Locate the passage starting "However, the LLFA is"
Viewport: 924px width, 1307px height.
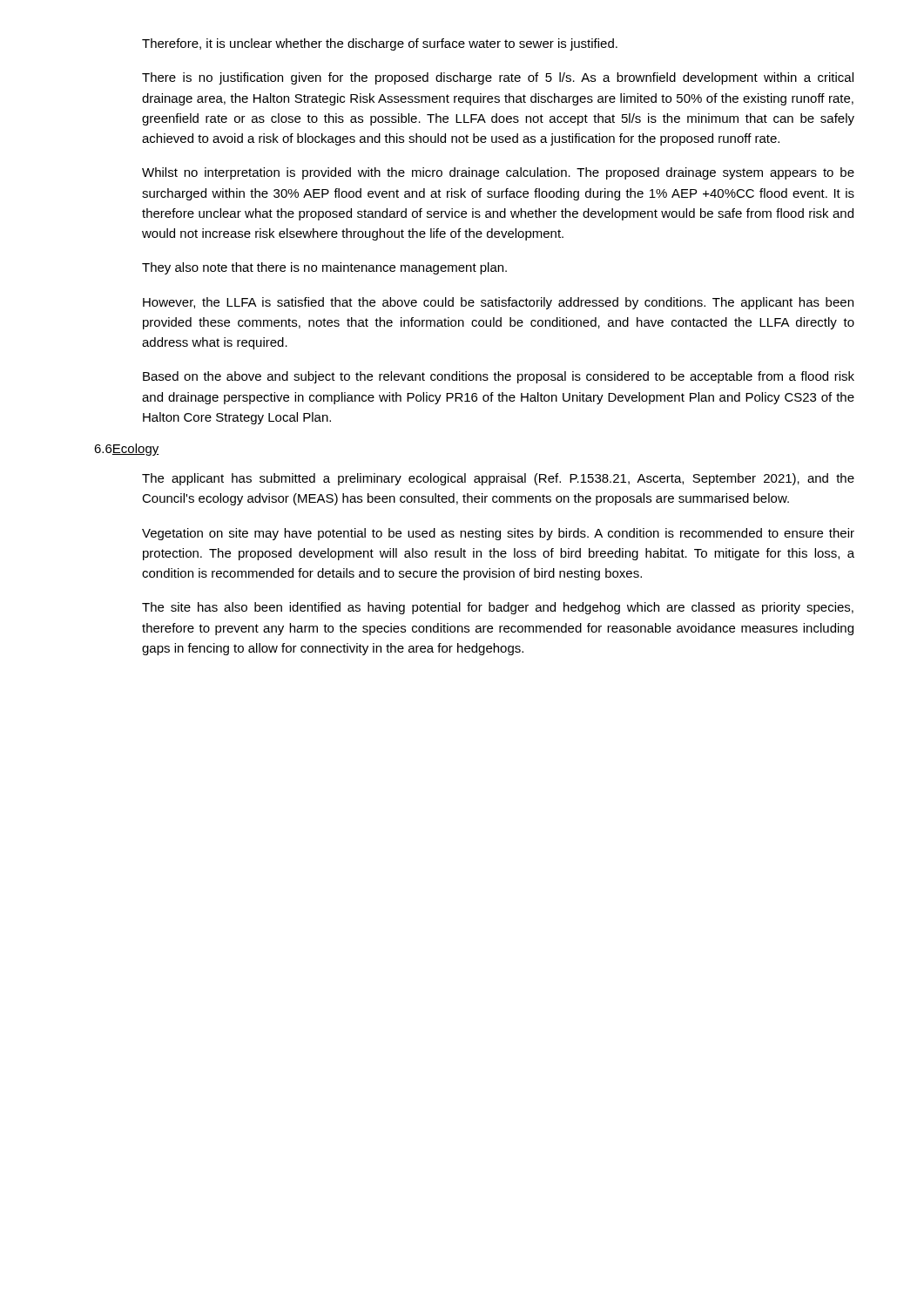click(498, 322)
